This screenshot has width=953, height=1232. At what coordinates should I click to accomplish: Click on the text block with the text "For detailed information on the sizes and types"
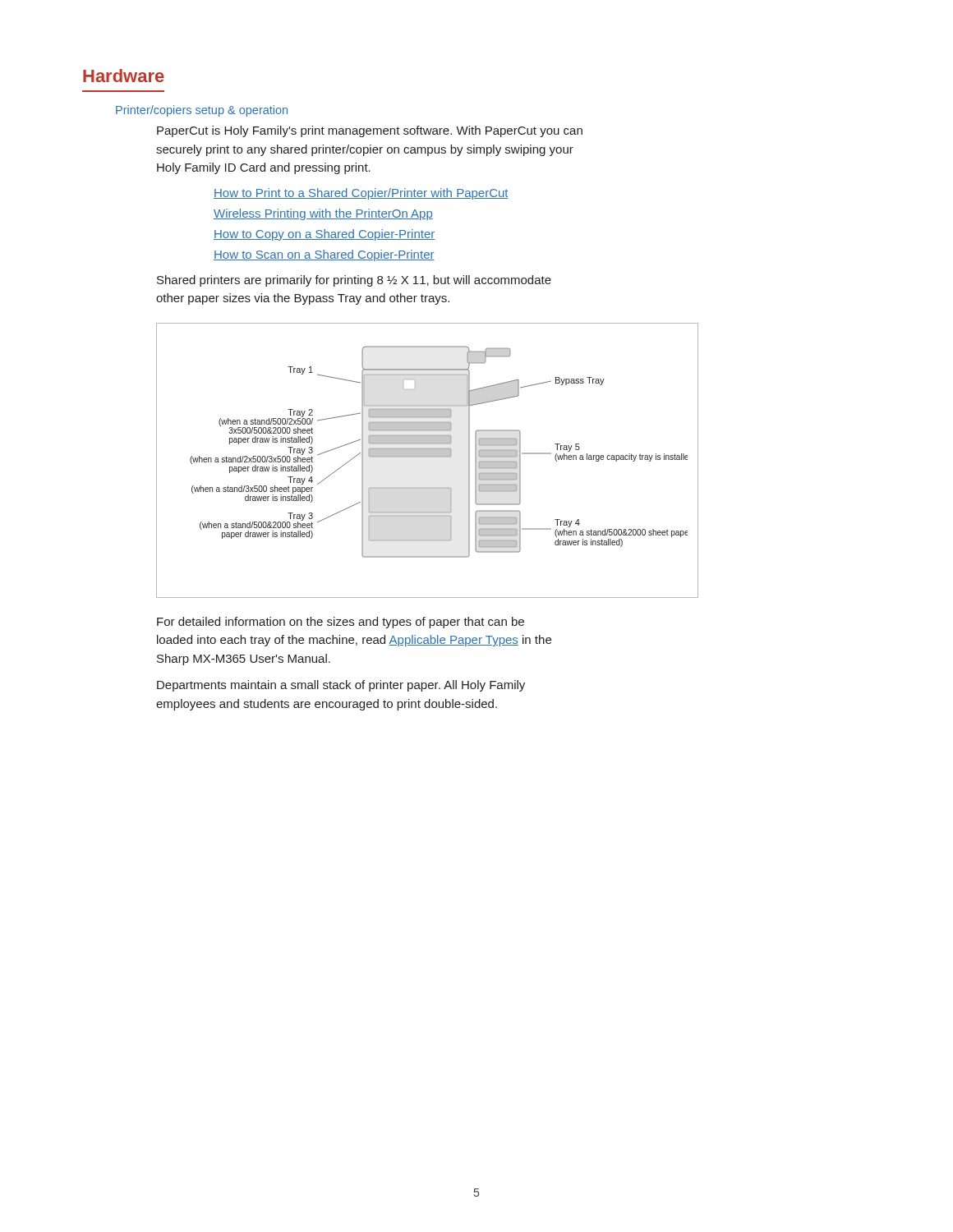pyautogui.click(x=354, y=639)
